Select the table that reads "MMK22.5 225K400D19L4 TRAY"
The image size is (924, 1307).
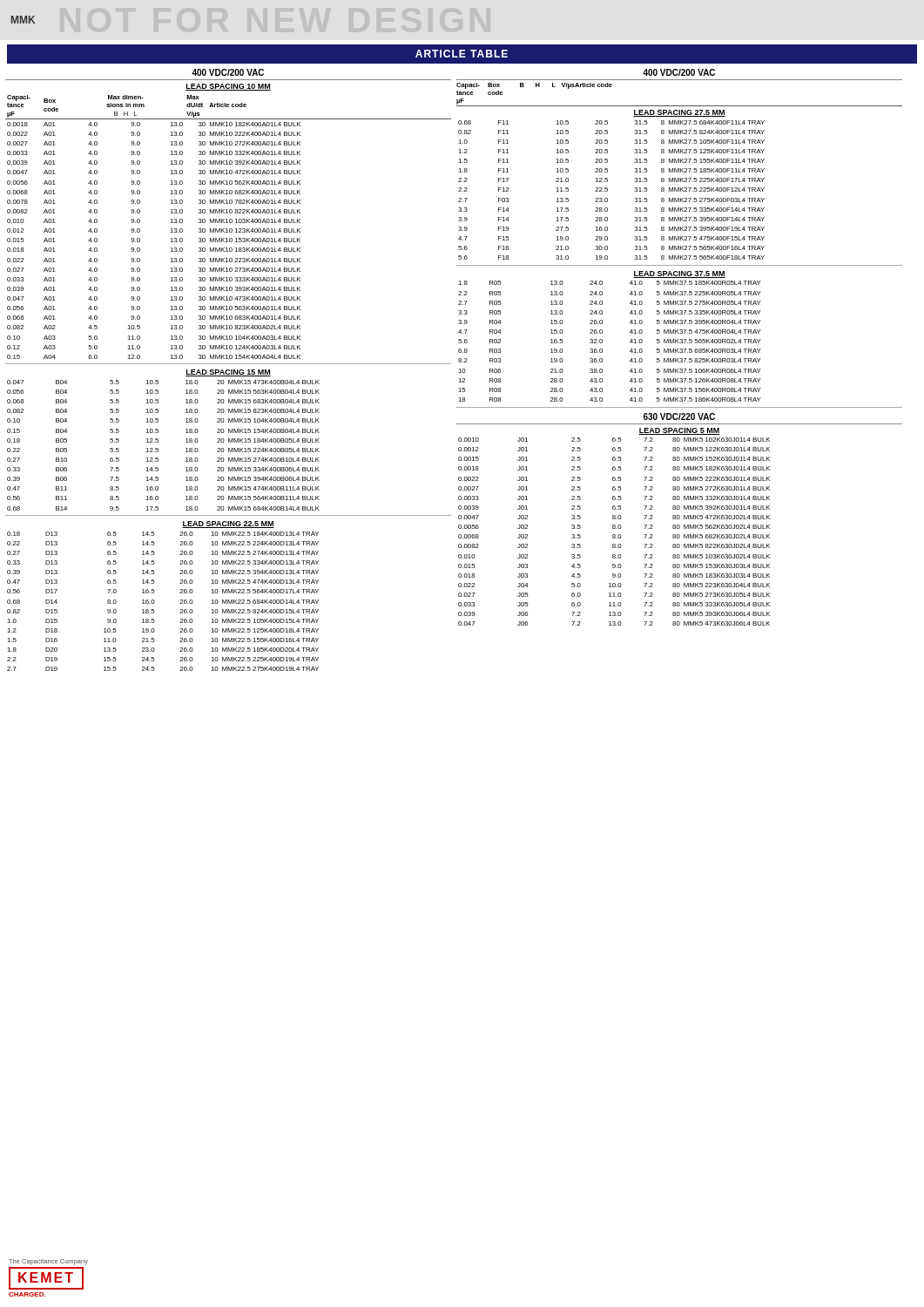pos(228,602)
